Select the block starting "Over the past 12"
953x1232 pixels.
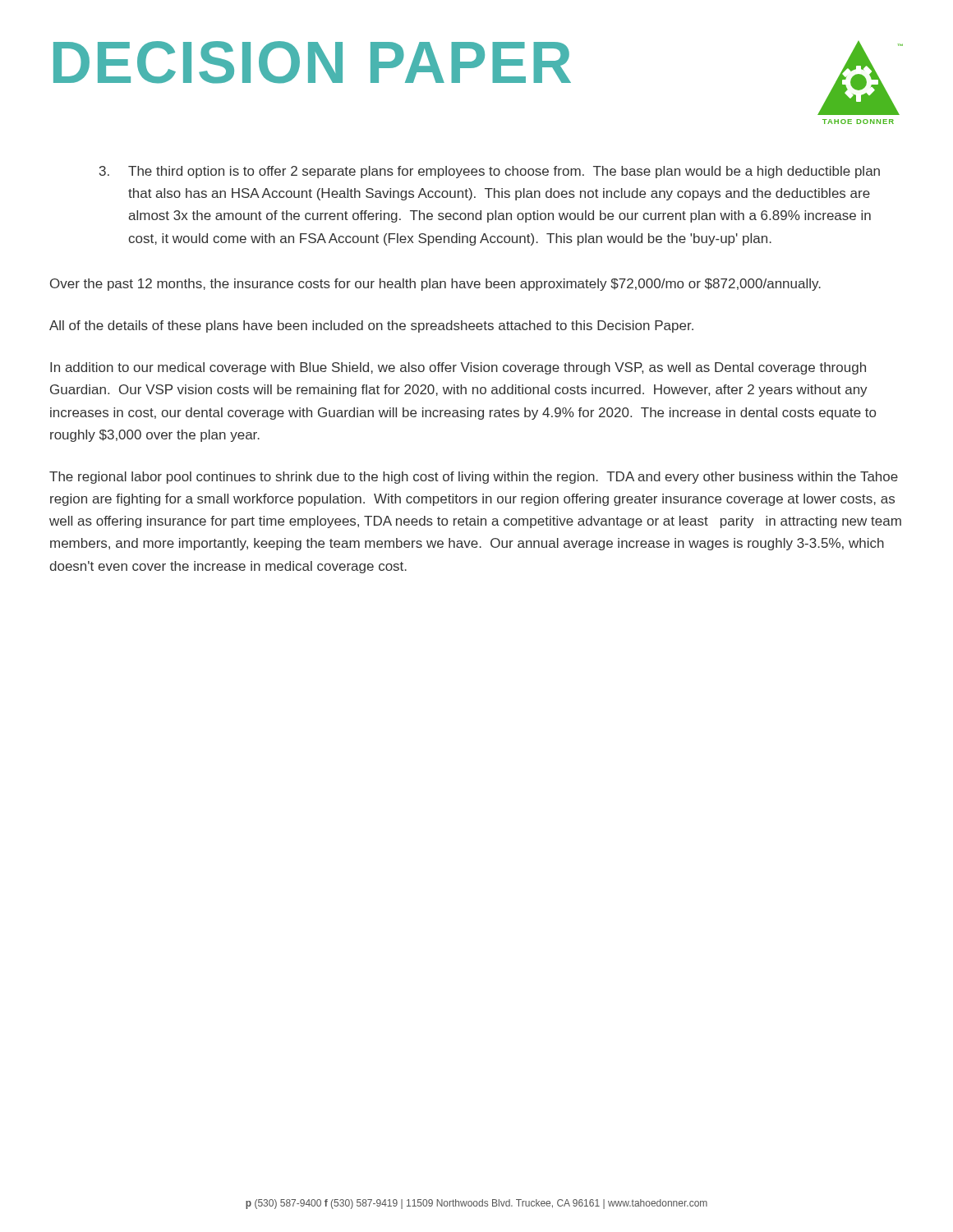coord(435,284)
